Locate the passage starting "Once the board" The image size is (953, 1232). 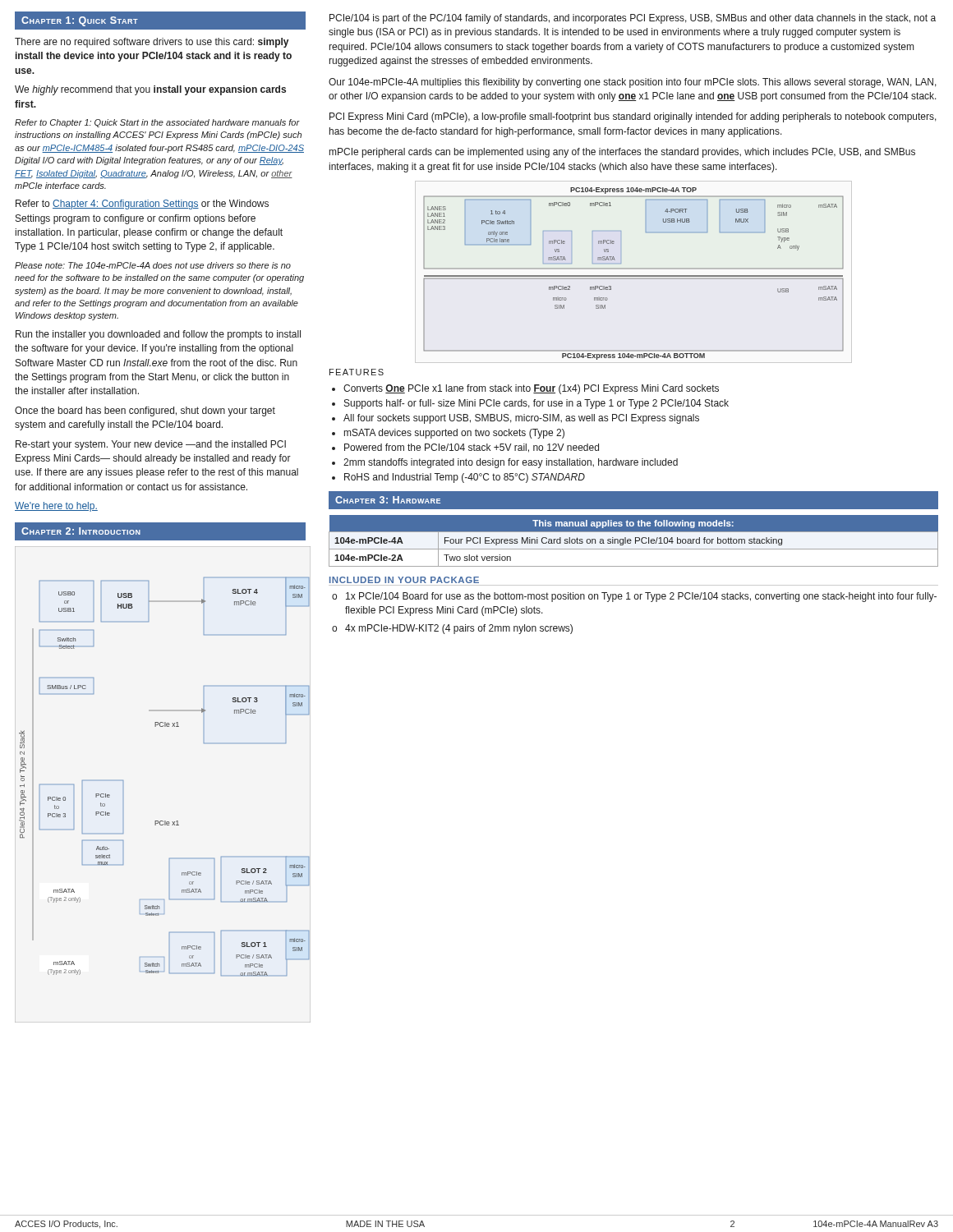point(160,418)
